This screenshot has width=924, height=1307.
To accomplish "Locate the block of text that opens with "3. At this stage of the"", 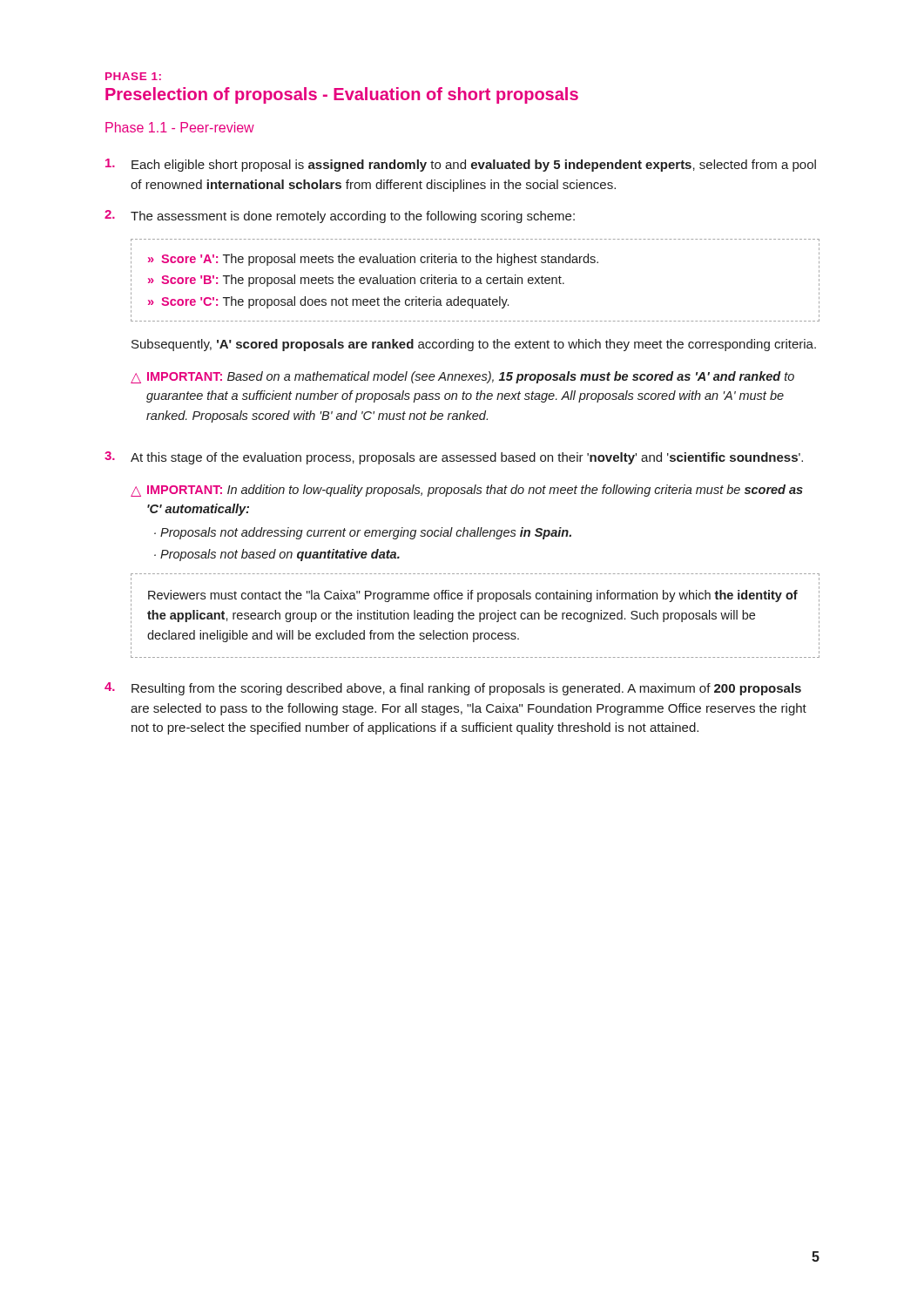I will pos(462,458).
